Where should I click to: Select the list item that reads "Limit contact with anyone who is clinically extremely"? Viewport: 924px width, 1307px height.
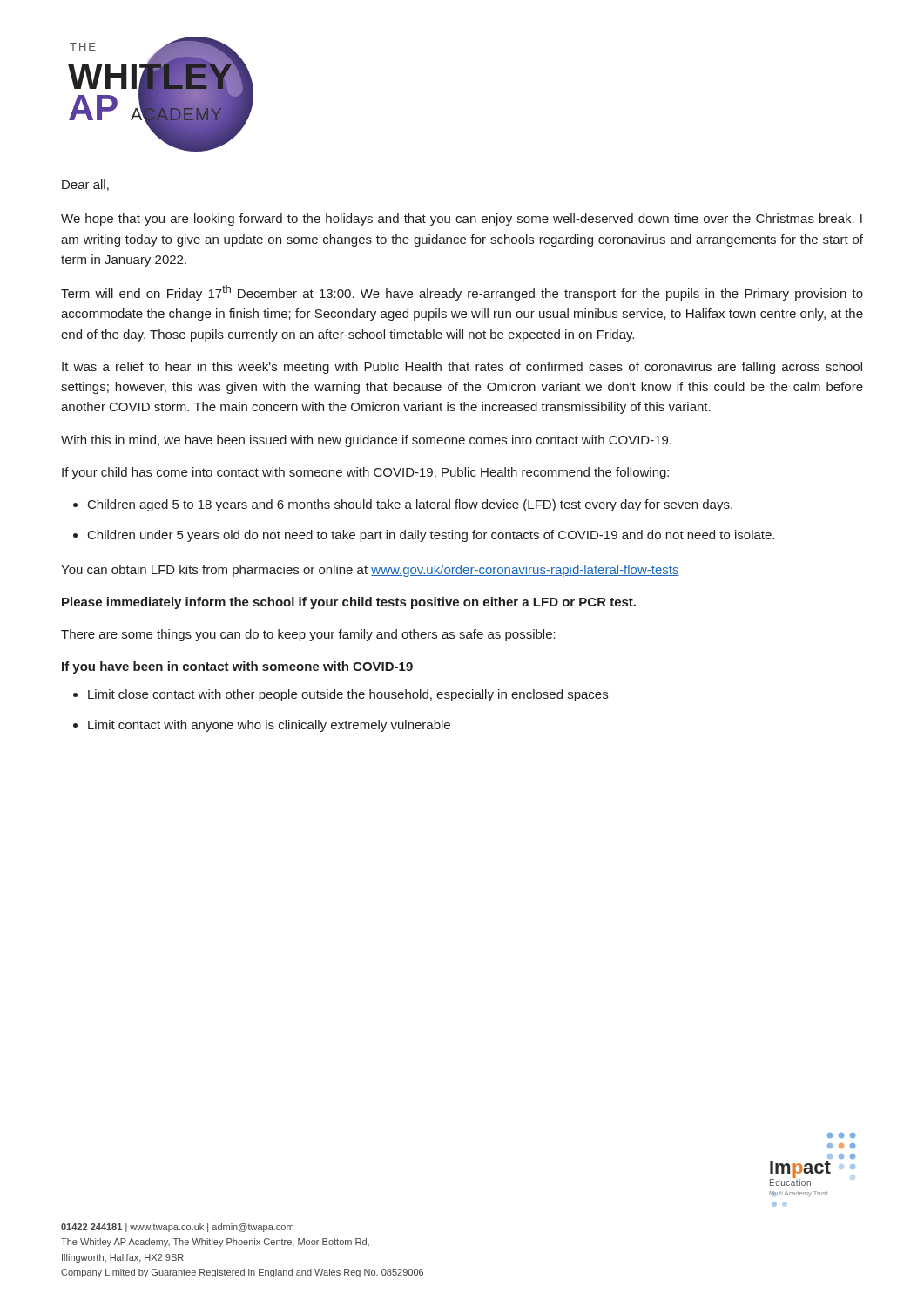[x=269, y=724]
